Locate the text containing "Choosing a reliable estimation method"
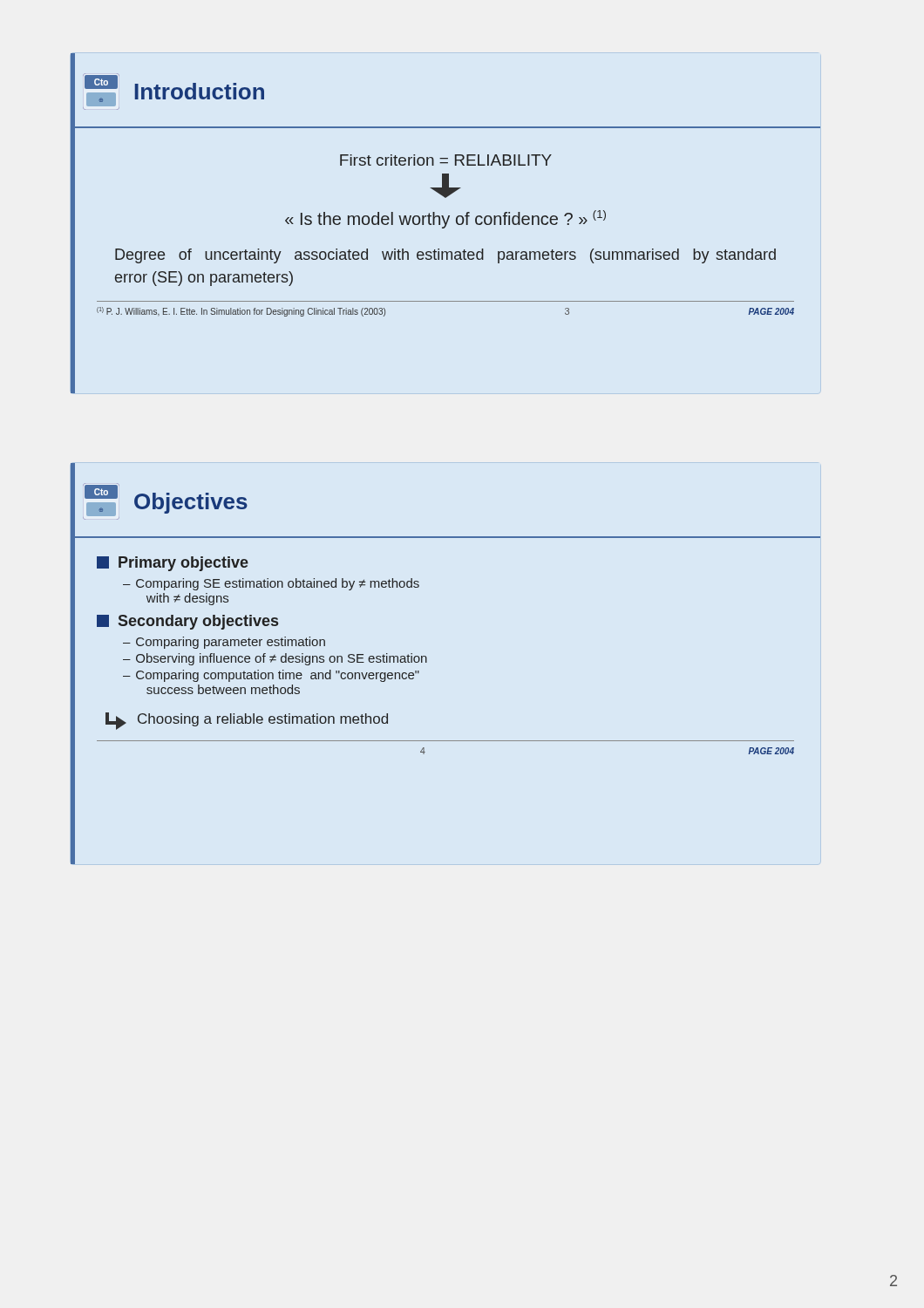 247,719
